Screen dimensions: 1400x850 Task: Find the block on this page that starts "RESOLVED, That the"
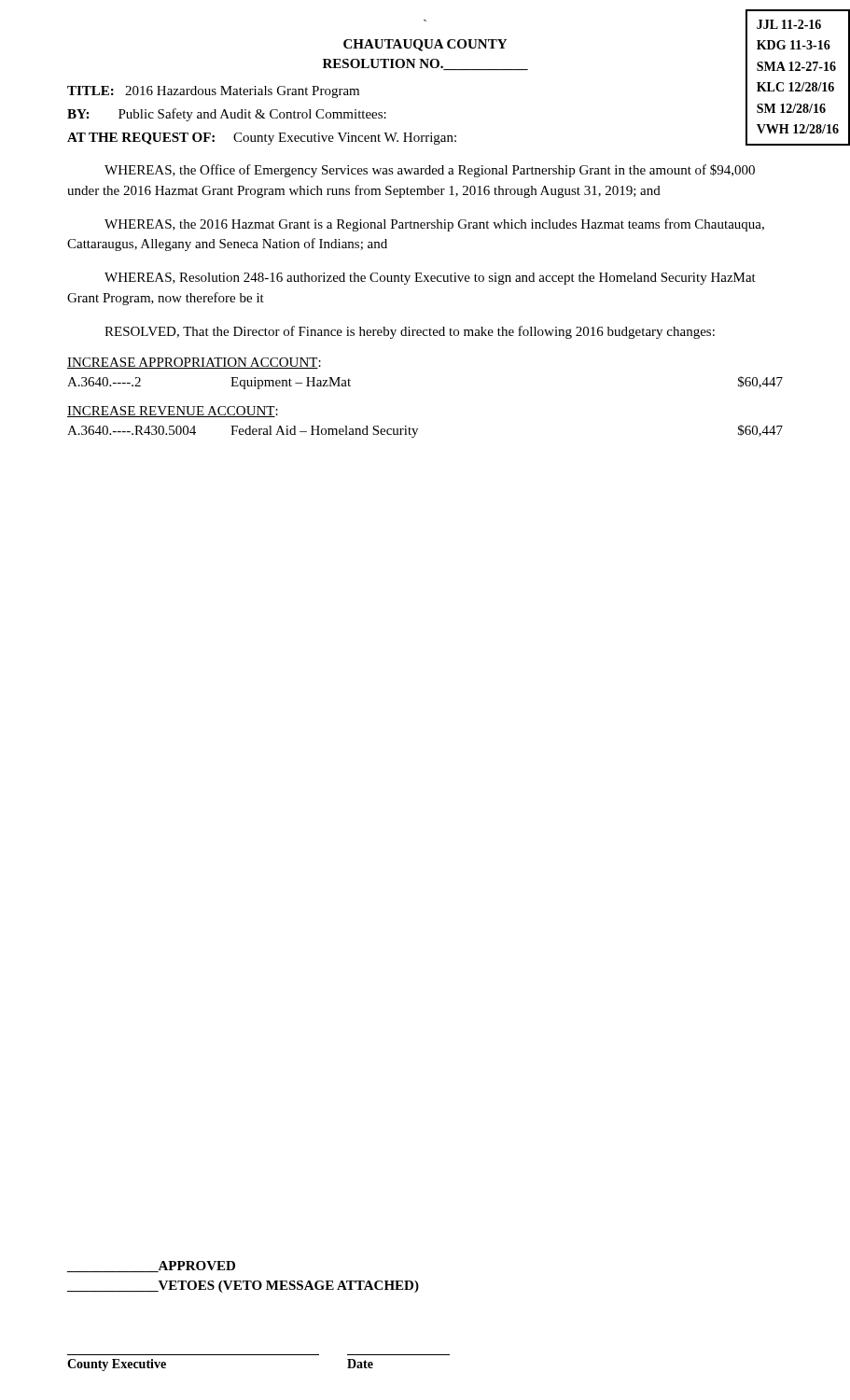coord(410,331)
